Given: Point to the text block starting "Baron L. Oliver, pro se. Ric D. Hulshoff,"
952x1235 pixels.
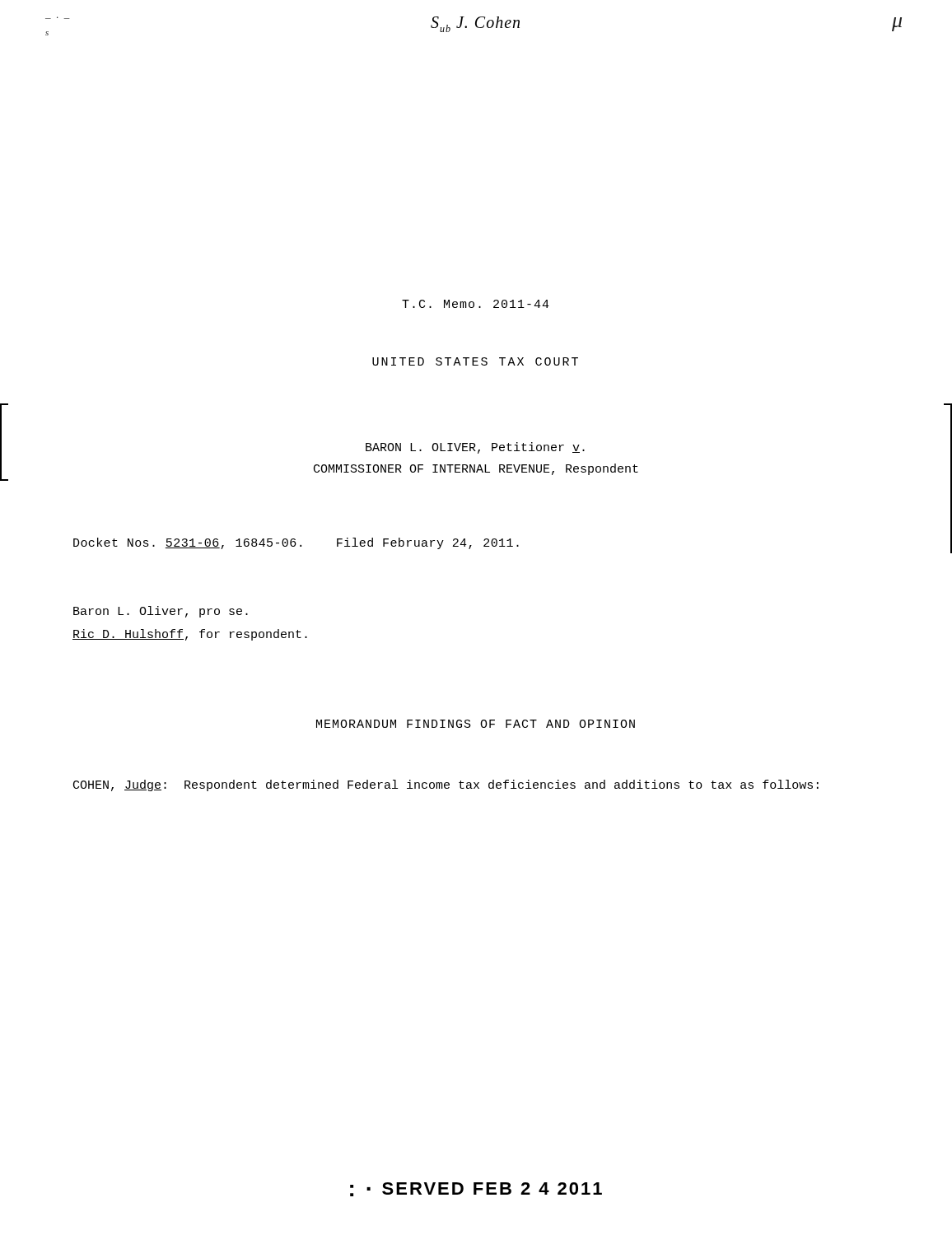Looking at the screenshot, I should pyautogui.click(x=191, y=624).
